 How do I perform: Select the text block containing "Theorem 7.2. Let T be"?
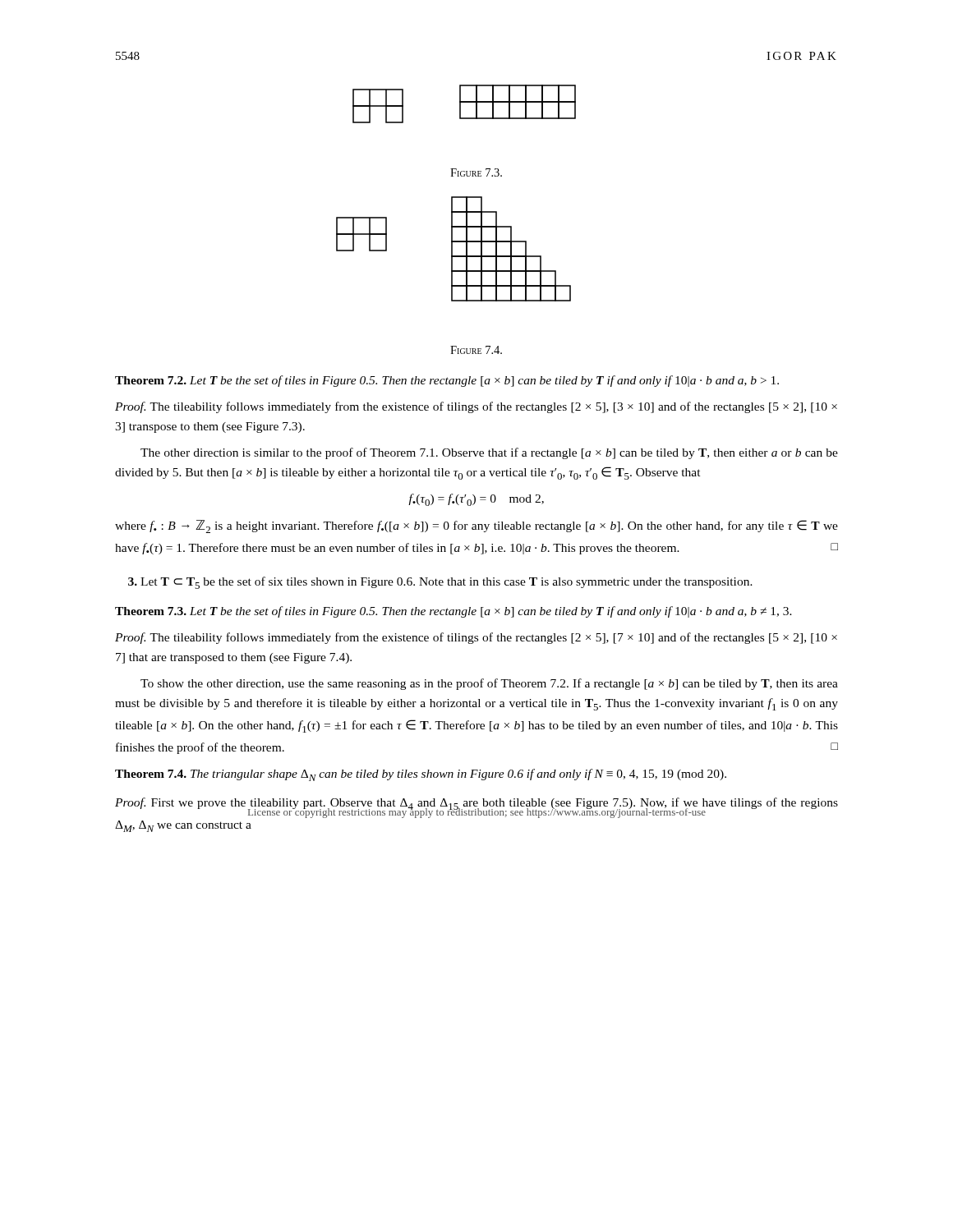pyautogui.click(x=447, y=380)
